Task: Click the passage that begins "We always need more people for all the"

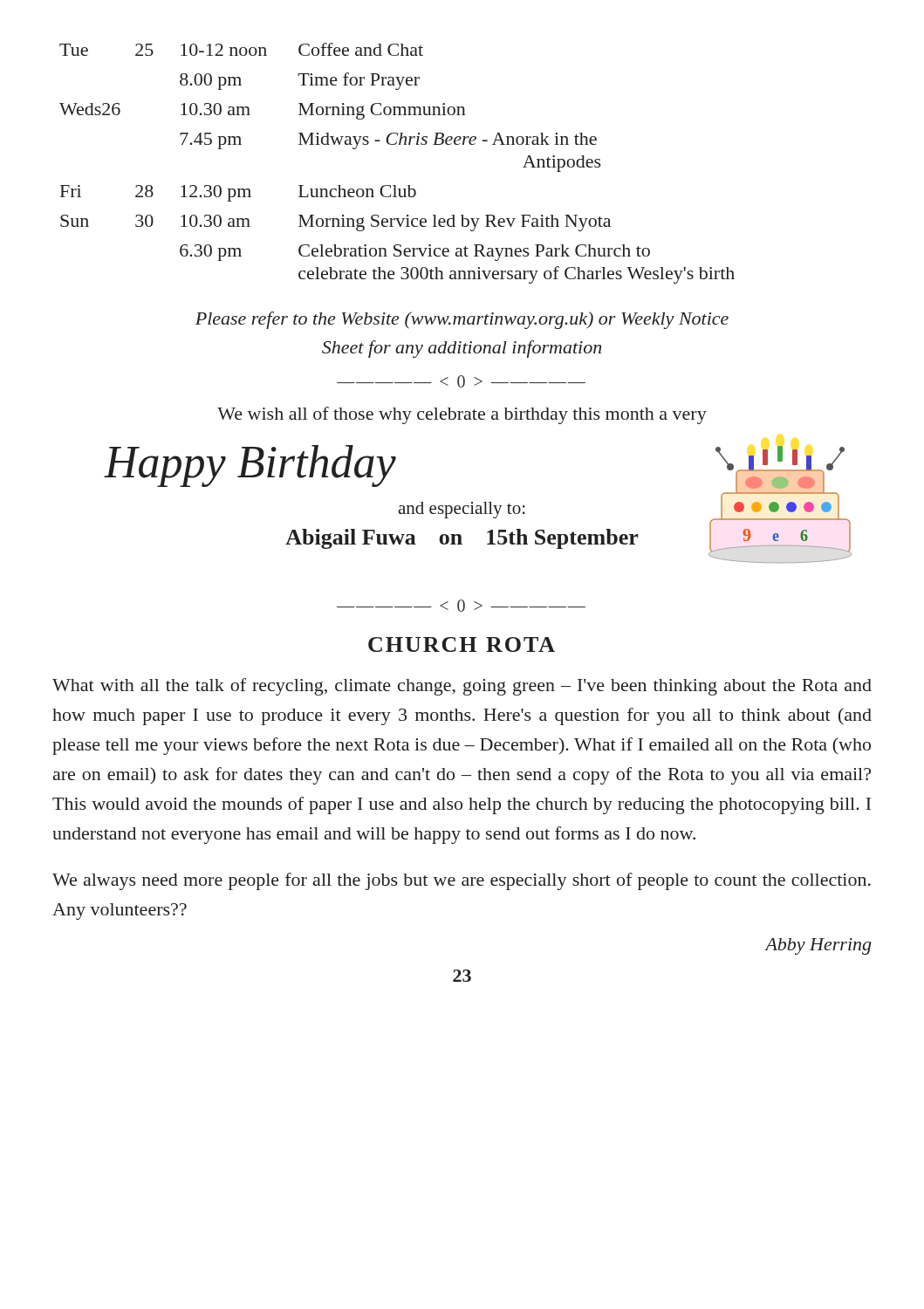Action: [x=462, y=894]
